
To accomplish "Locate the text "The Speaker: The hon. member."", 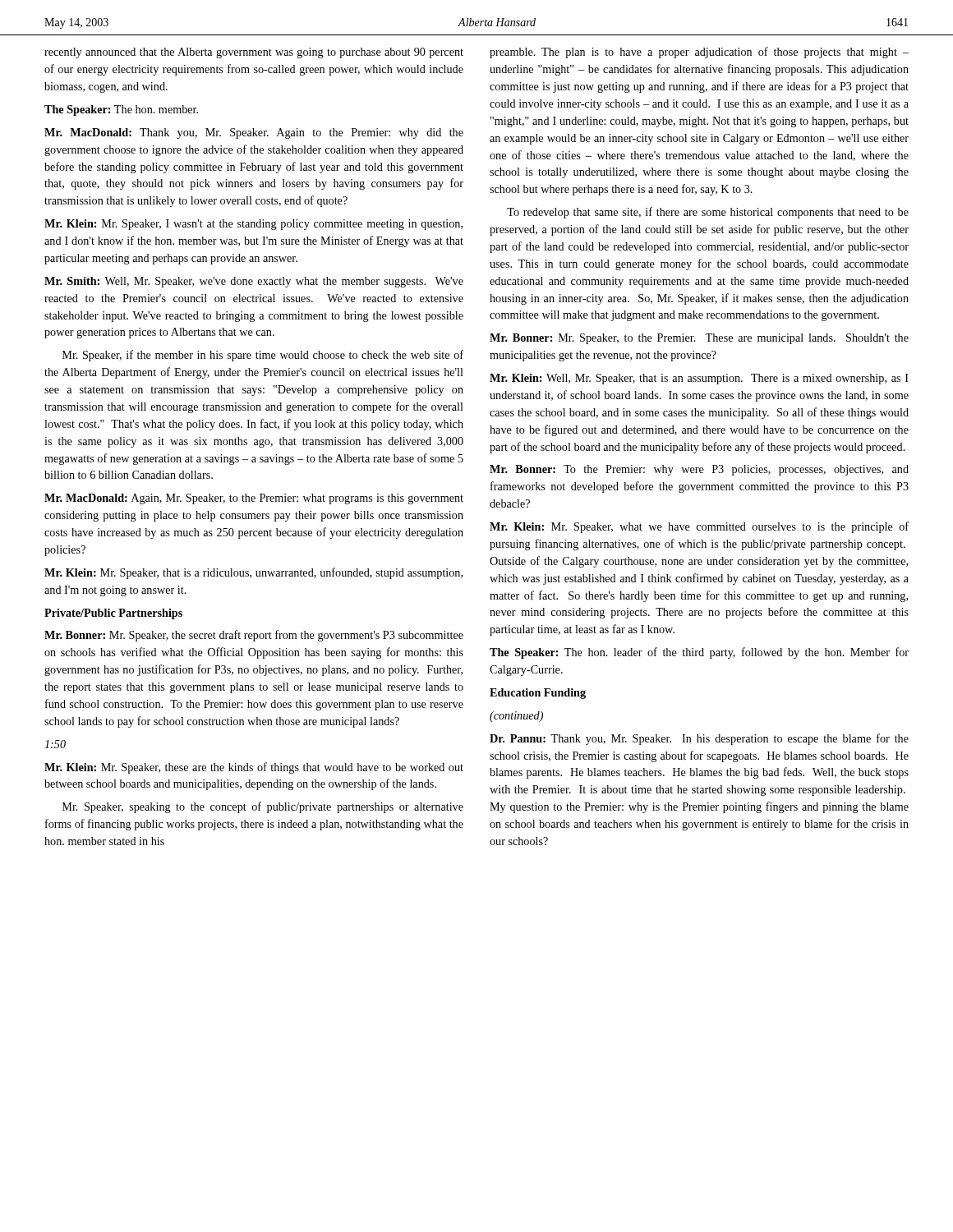I will pyautogui.click(x=121, y=110).
